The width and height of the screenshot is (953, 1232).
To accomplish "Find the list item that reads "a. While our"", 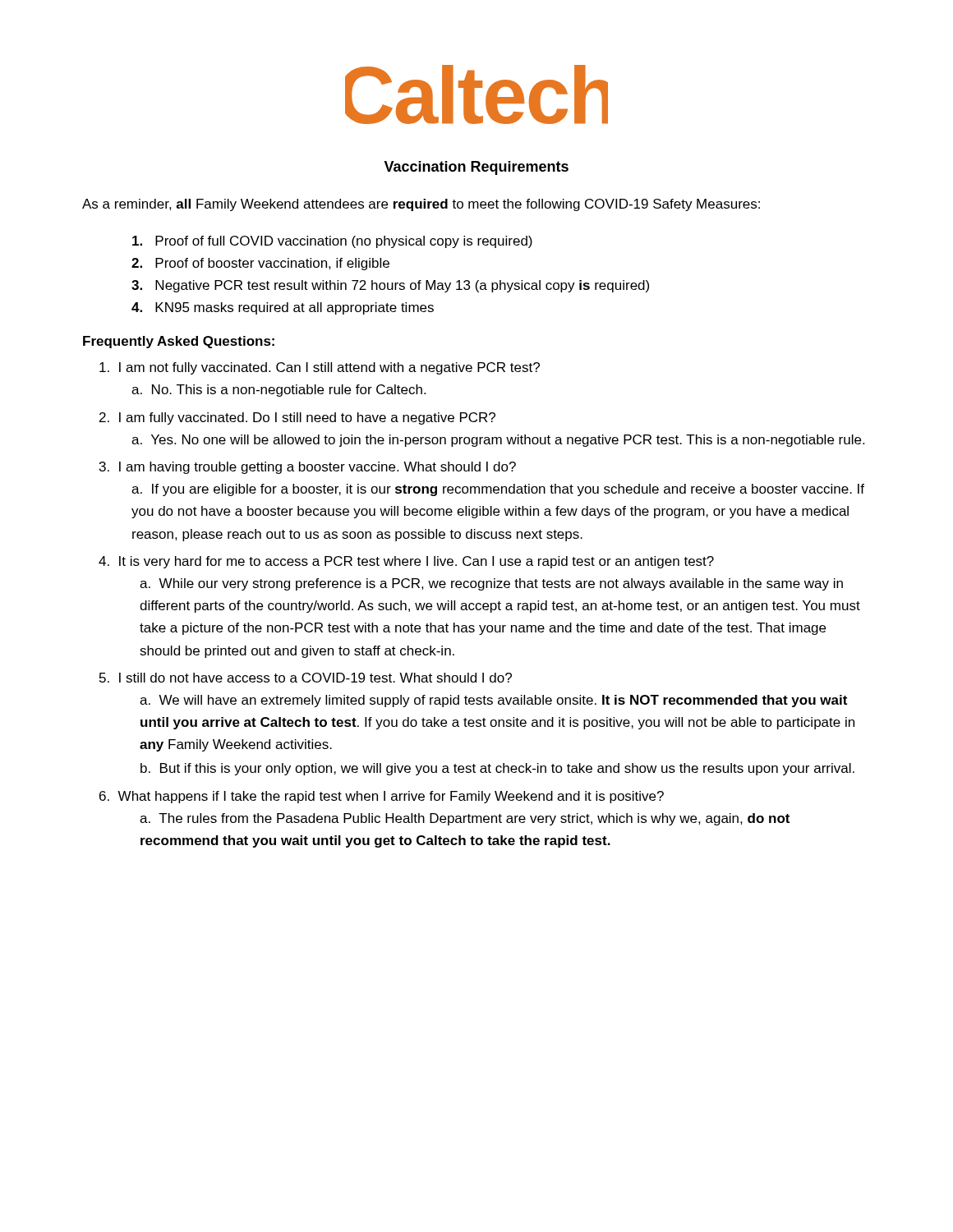I will tap(500, 617).
